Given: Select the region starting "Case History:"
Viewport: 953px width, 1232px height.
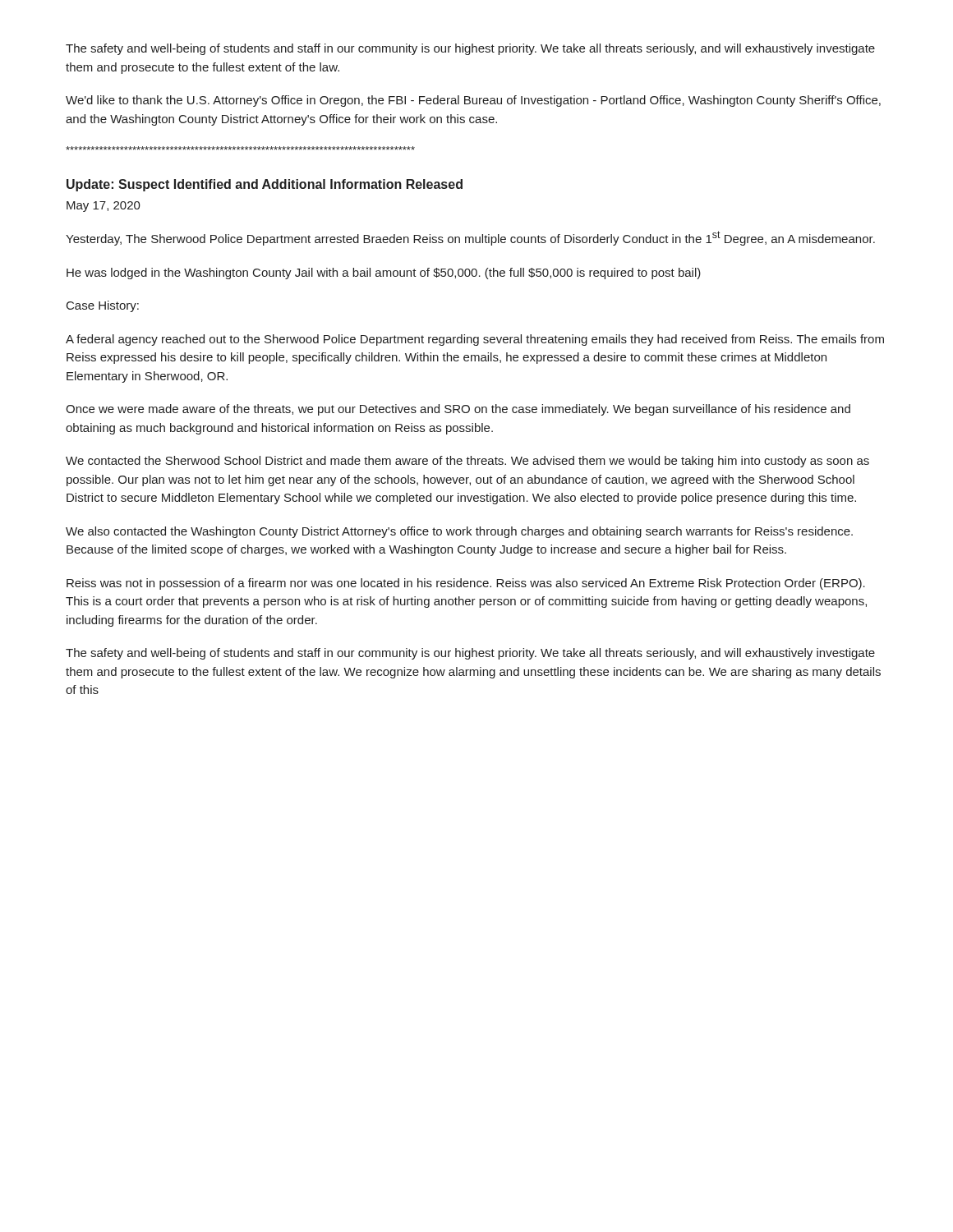Looking at the screenshot, I should point(103,306).
